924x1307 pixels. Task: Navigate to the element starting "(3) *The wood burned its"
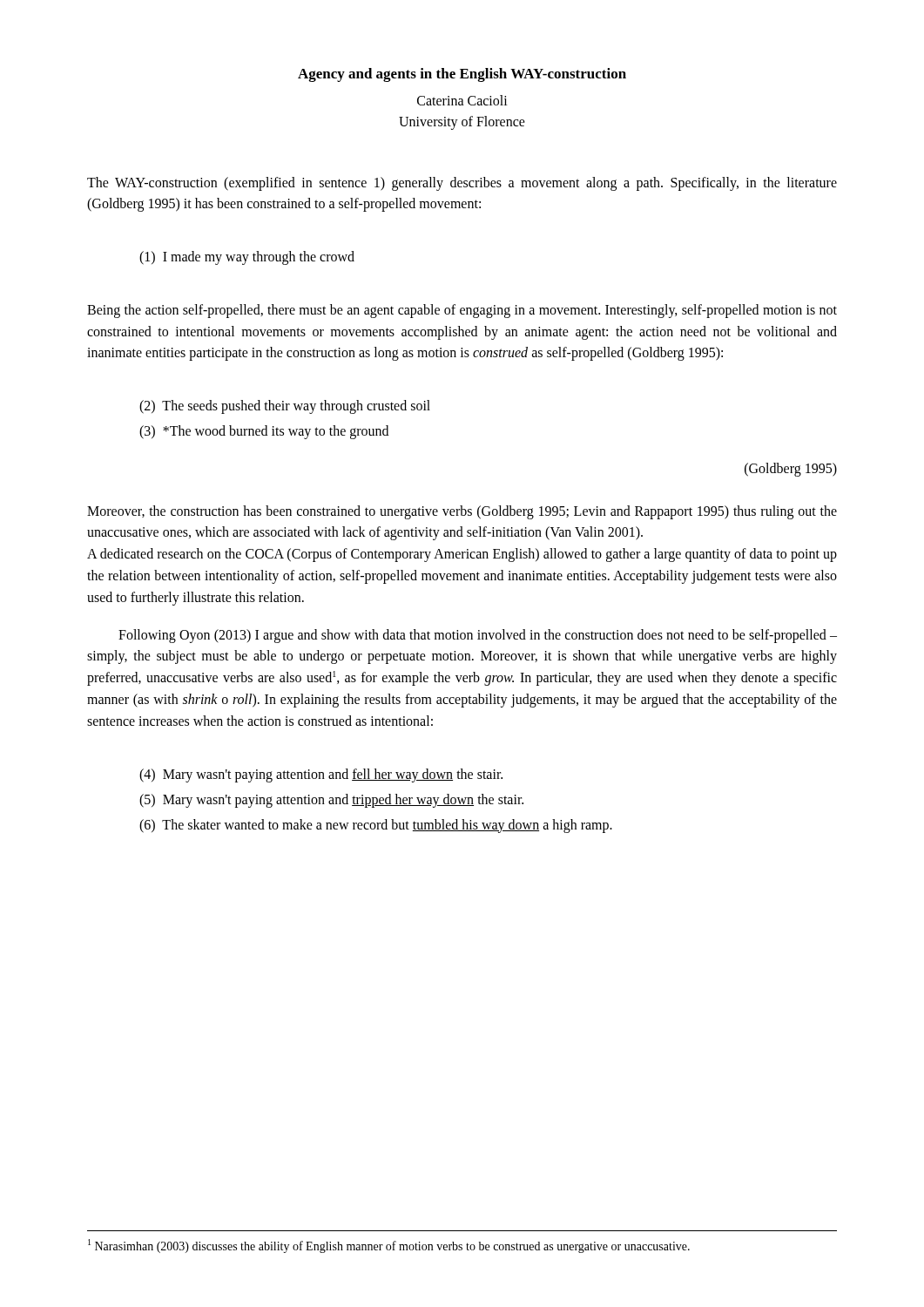coord(264,432)
